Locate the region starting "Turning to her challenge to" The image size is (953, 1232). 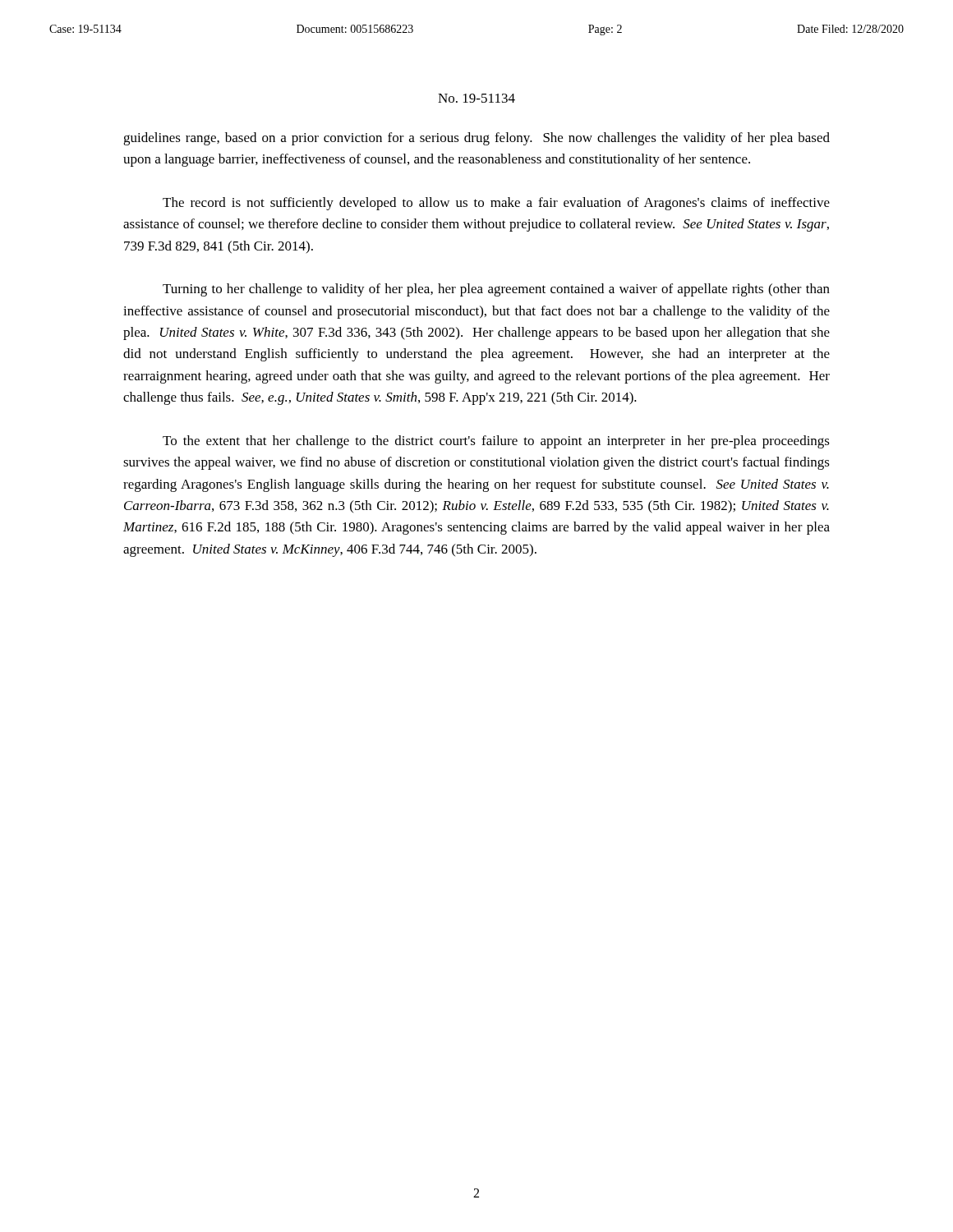476,343
